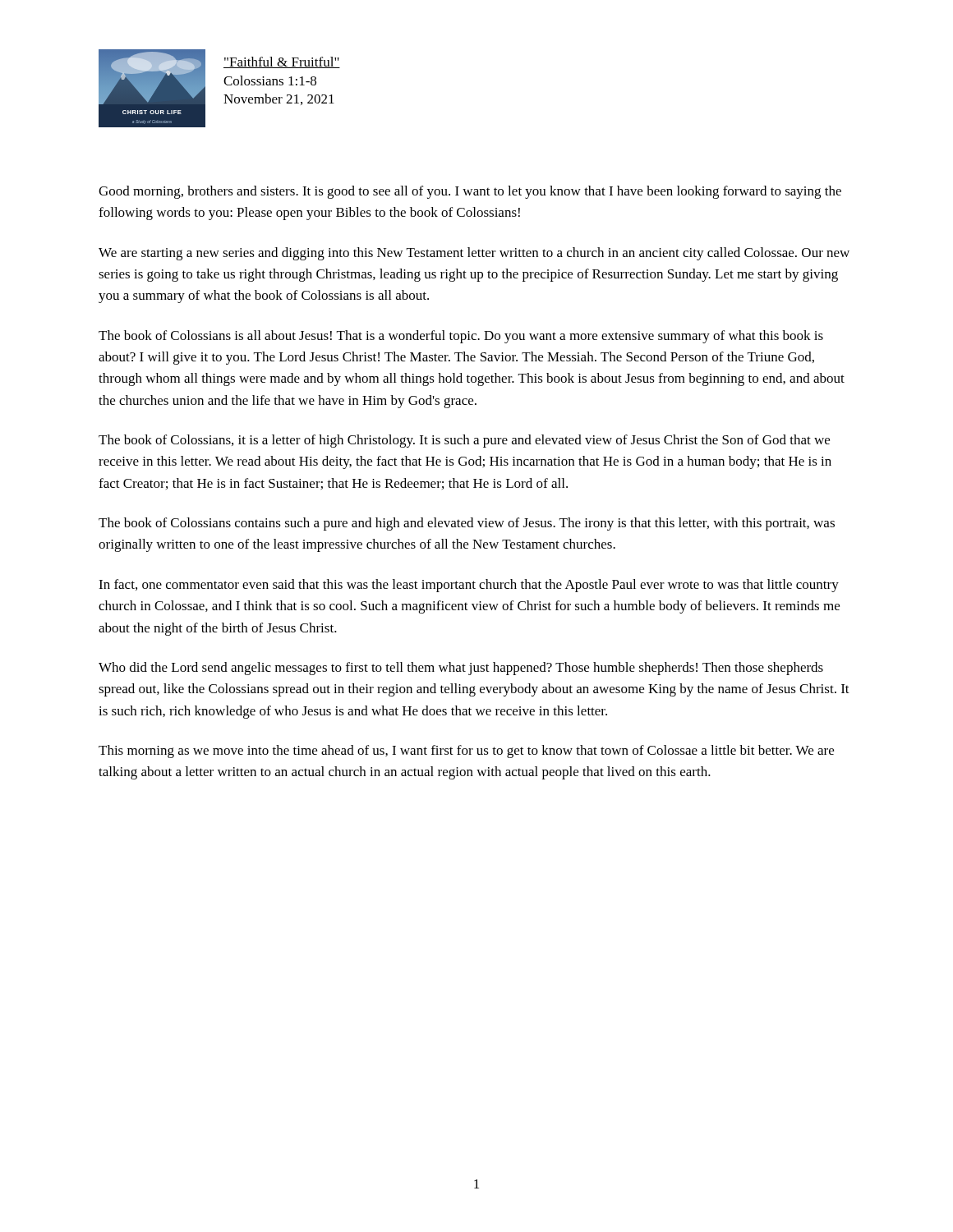Click where it says ""Faithful & Fruitful""
The height and width of the screenshot is (1232, 953).
(282, 62)
